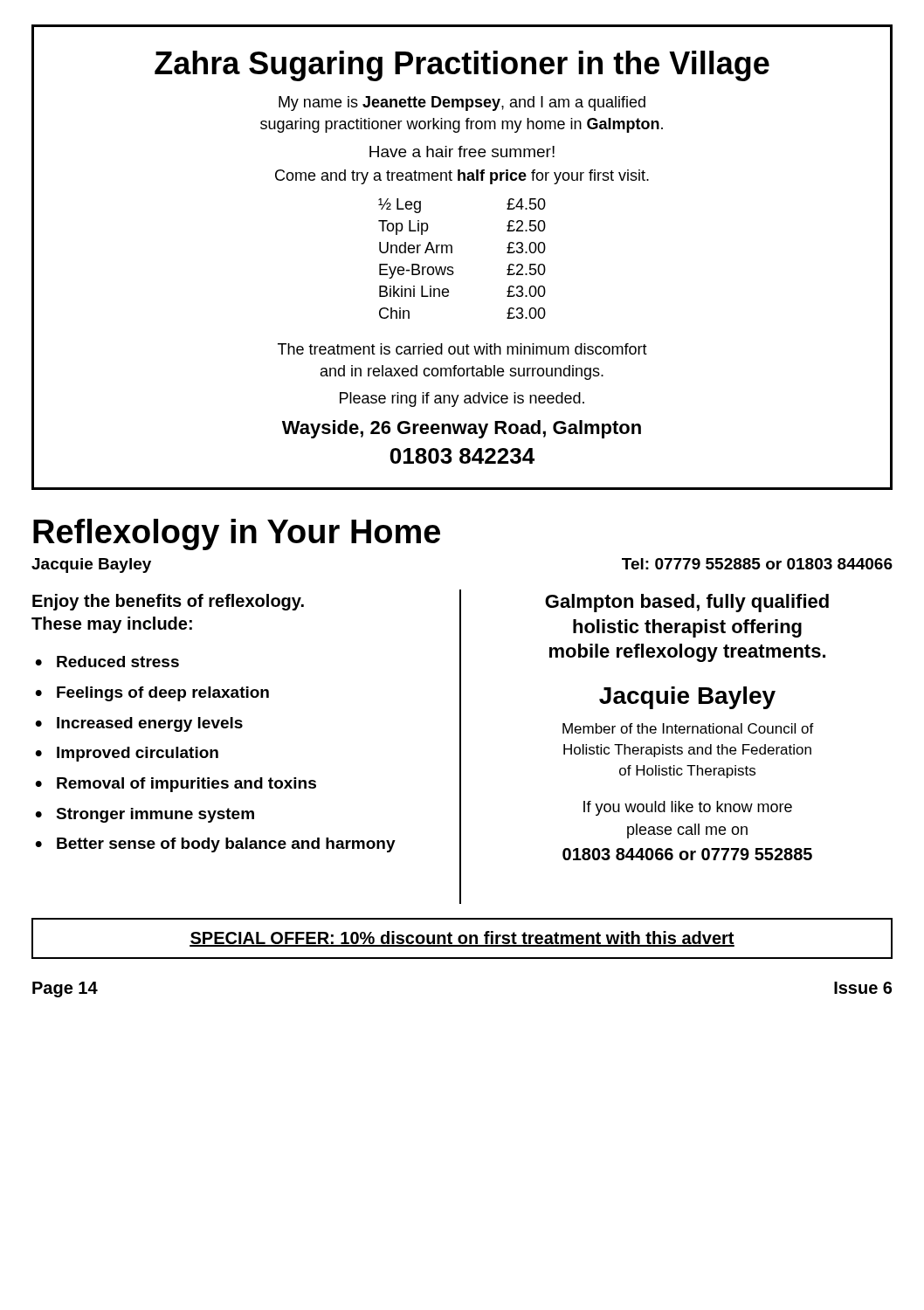Navigate to the element starting "01803 842234"
This screenshot has width=924, height=1310.
[462, 456]
